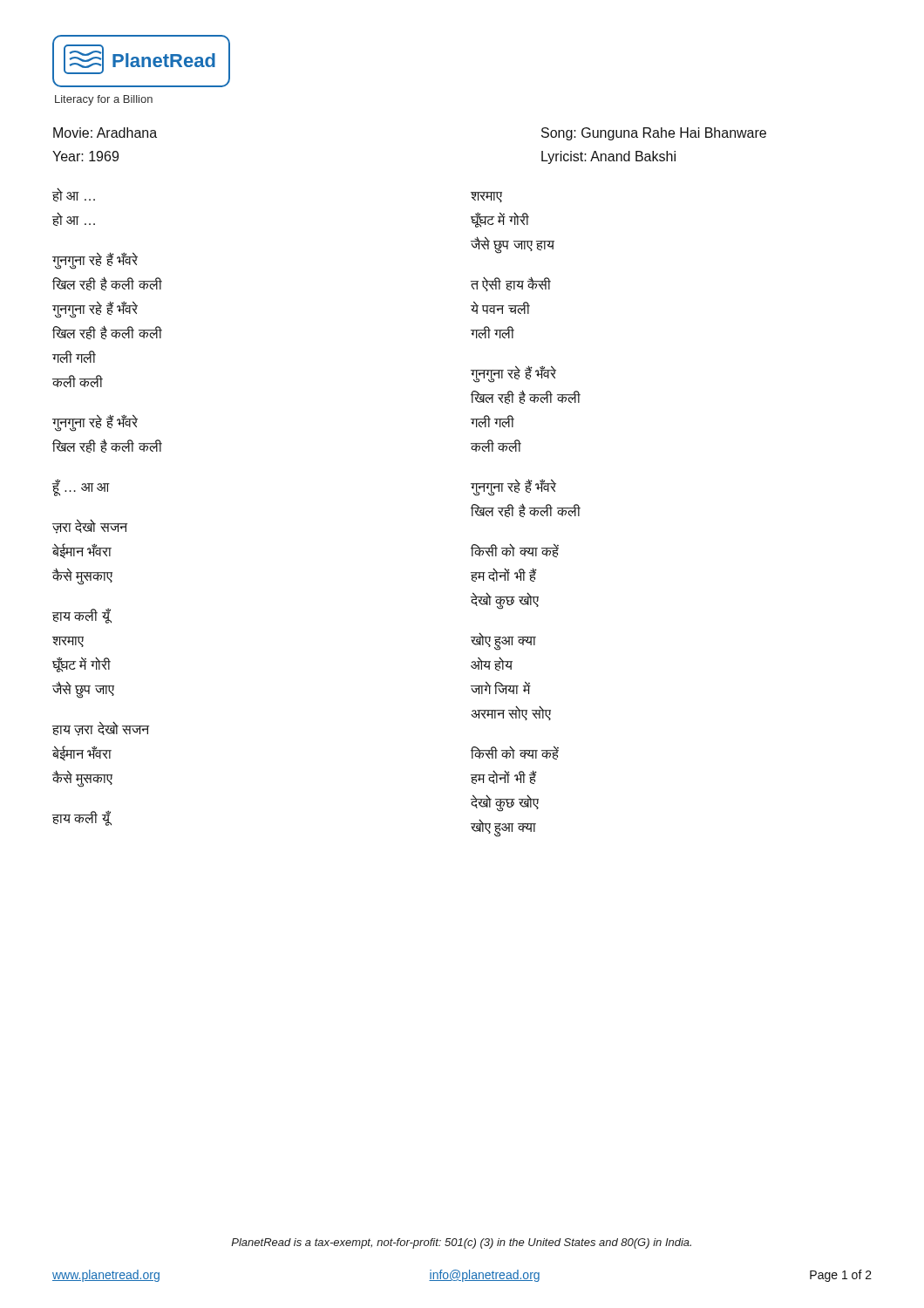
Task: Select the block starting "हूँ … आ आ"
Action: coord(81,487)
